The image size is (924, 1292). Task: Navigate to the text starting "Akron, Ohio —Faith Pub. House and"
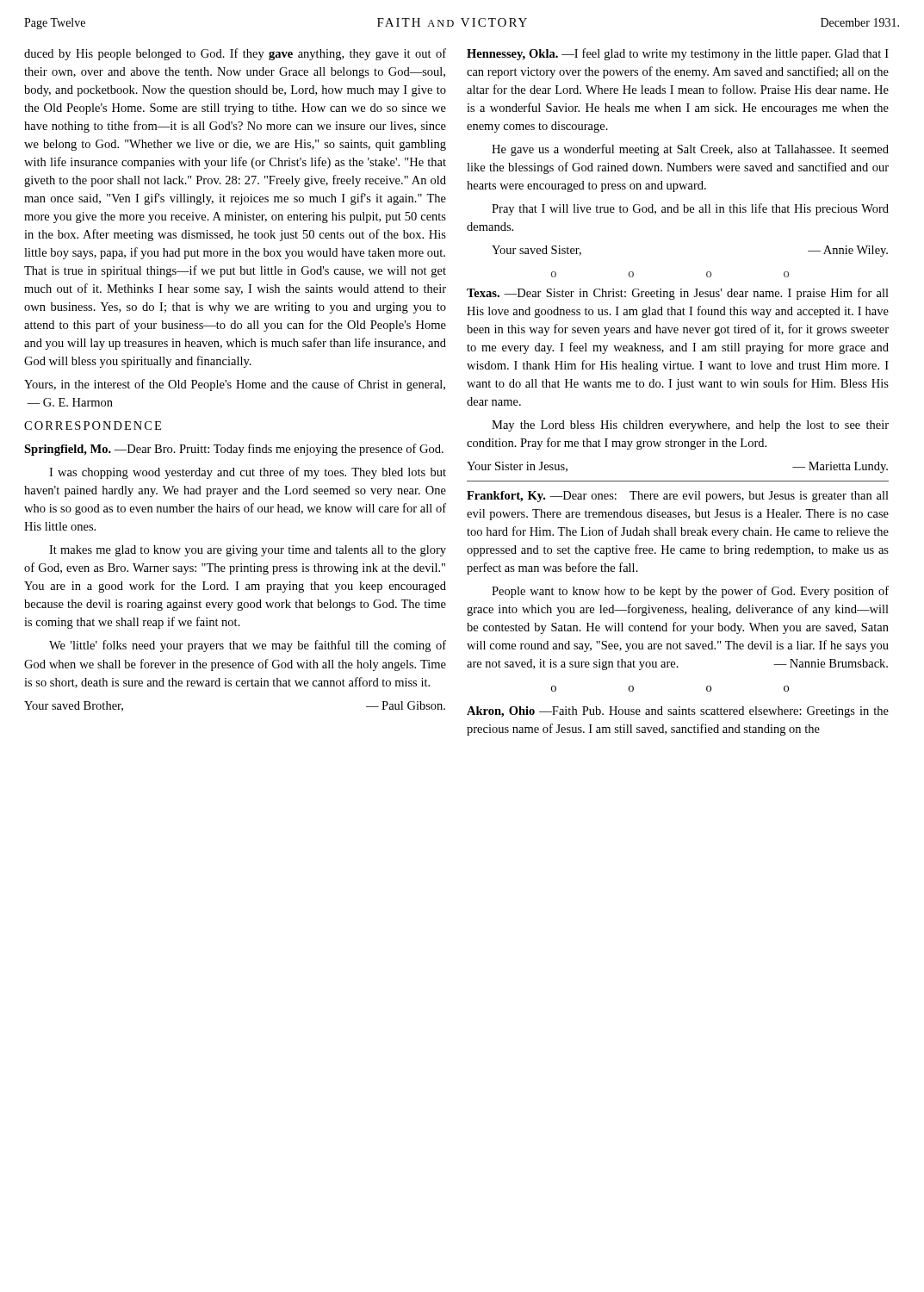coord(678,720)
